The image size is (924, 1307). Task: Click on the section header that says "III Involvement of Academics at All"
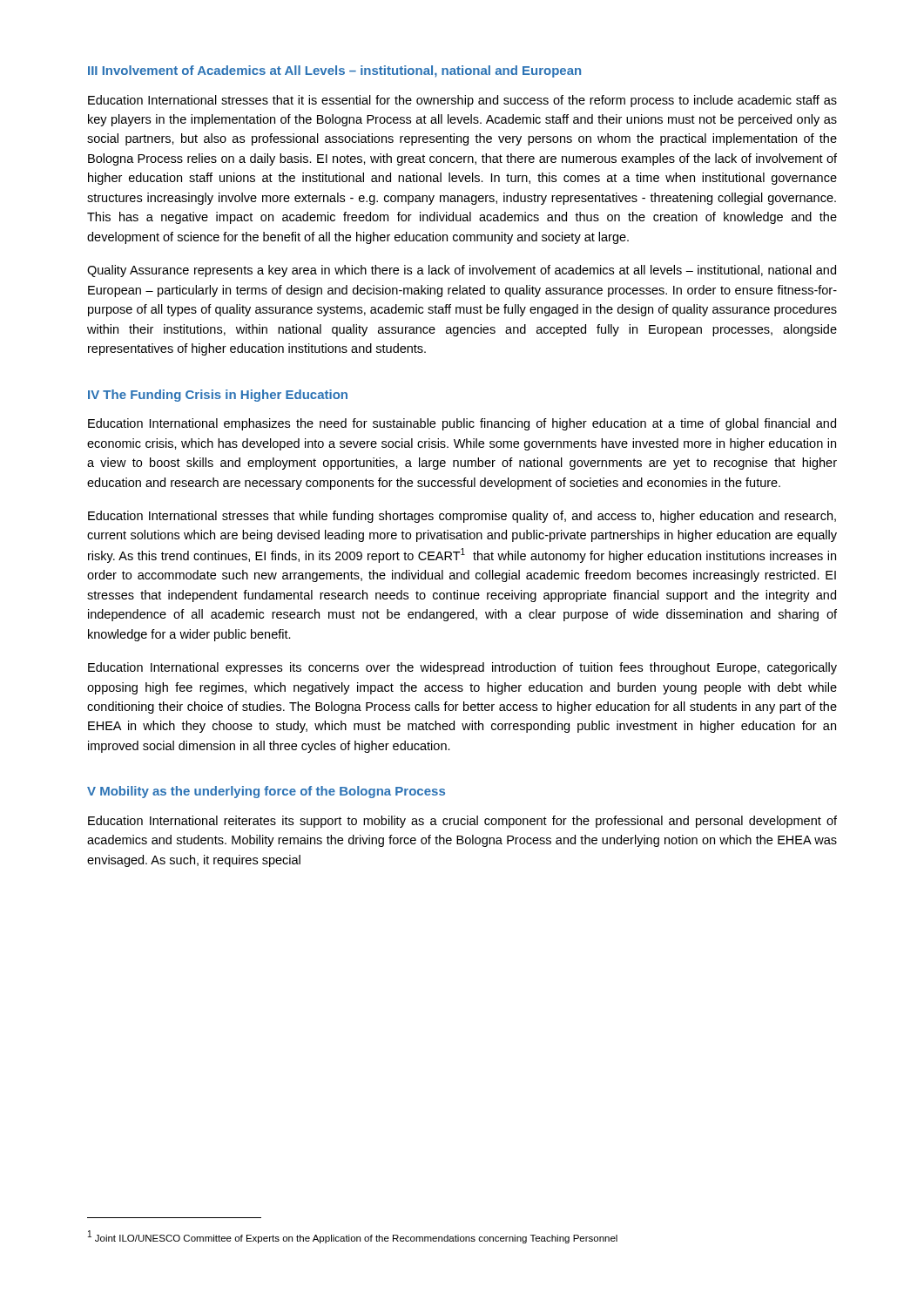[335, 70]
